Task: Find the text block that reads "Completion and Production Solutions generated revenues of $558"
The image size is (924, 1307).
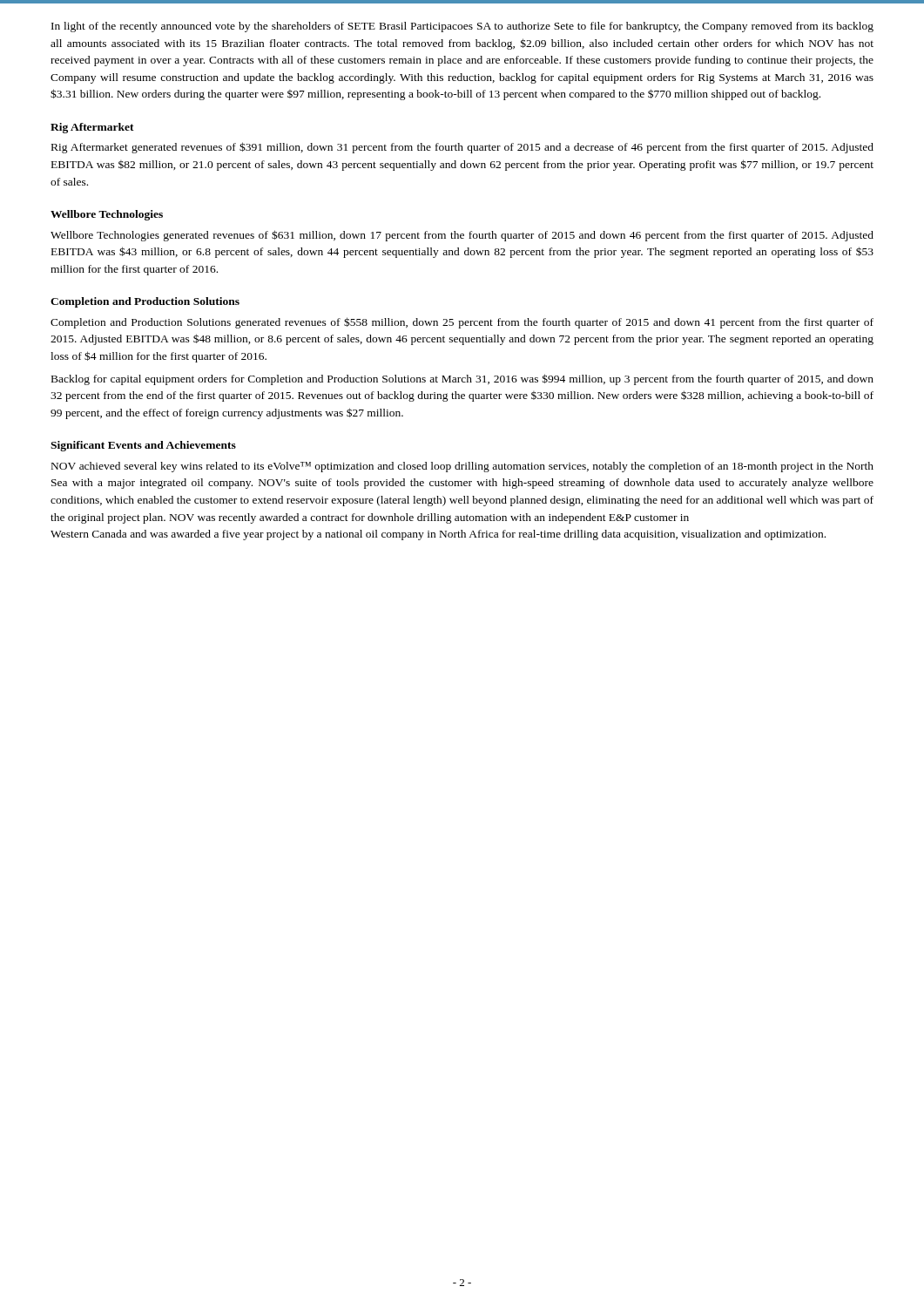Action: pyautogui.click(x=462, y=339)
